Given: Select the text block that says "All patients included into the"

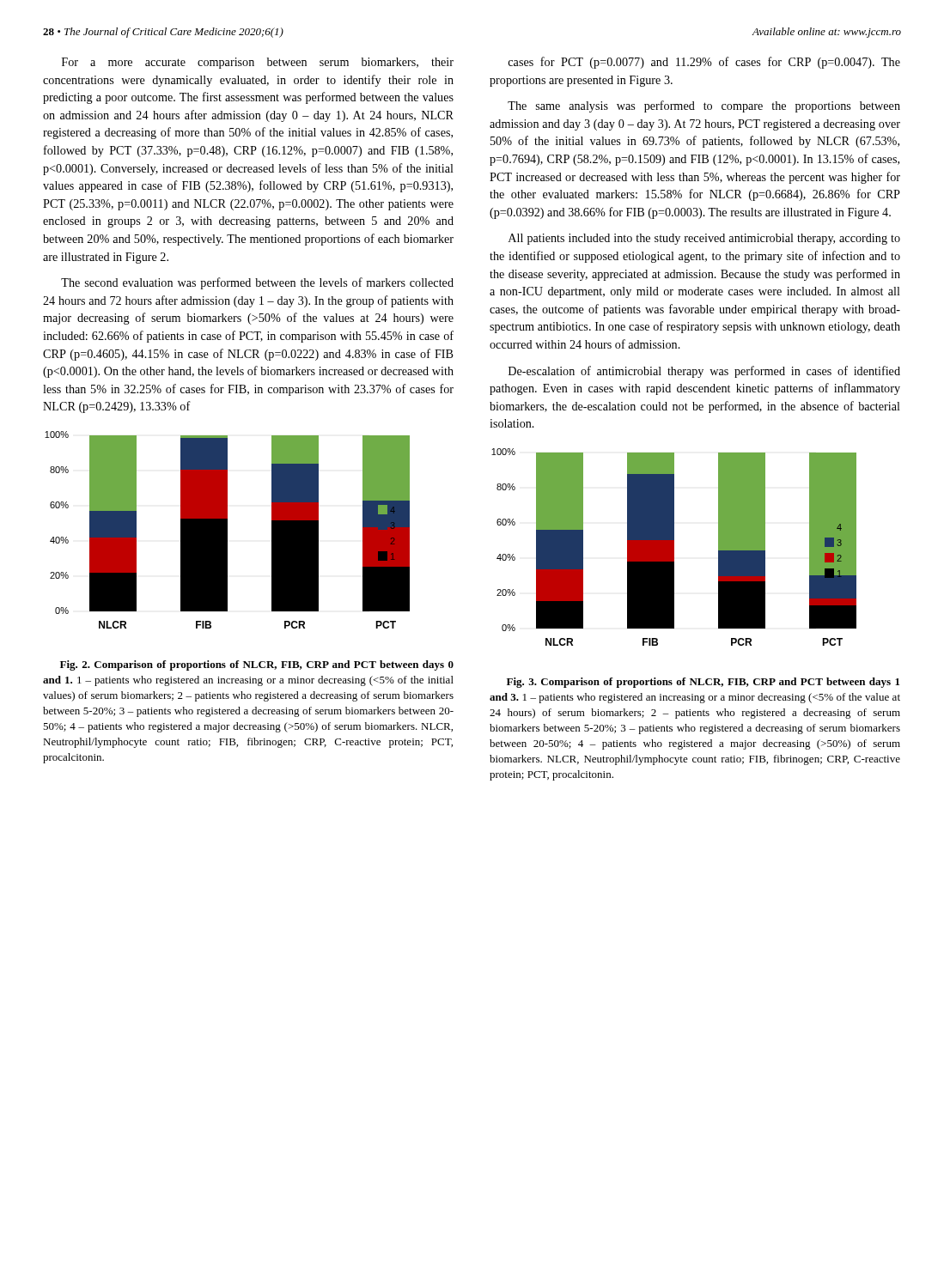Looking at the screenshot, I should coord(695,291).
